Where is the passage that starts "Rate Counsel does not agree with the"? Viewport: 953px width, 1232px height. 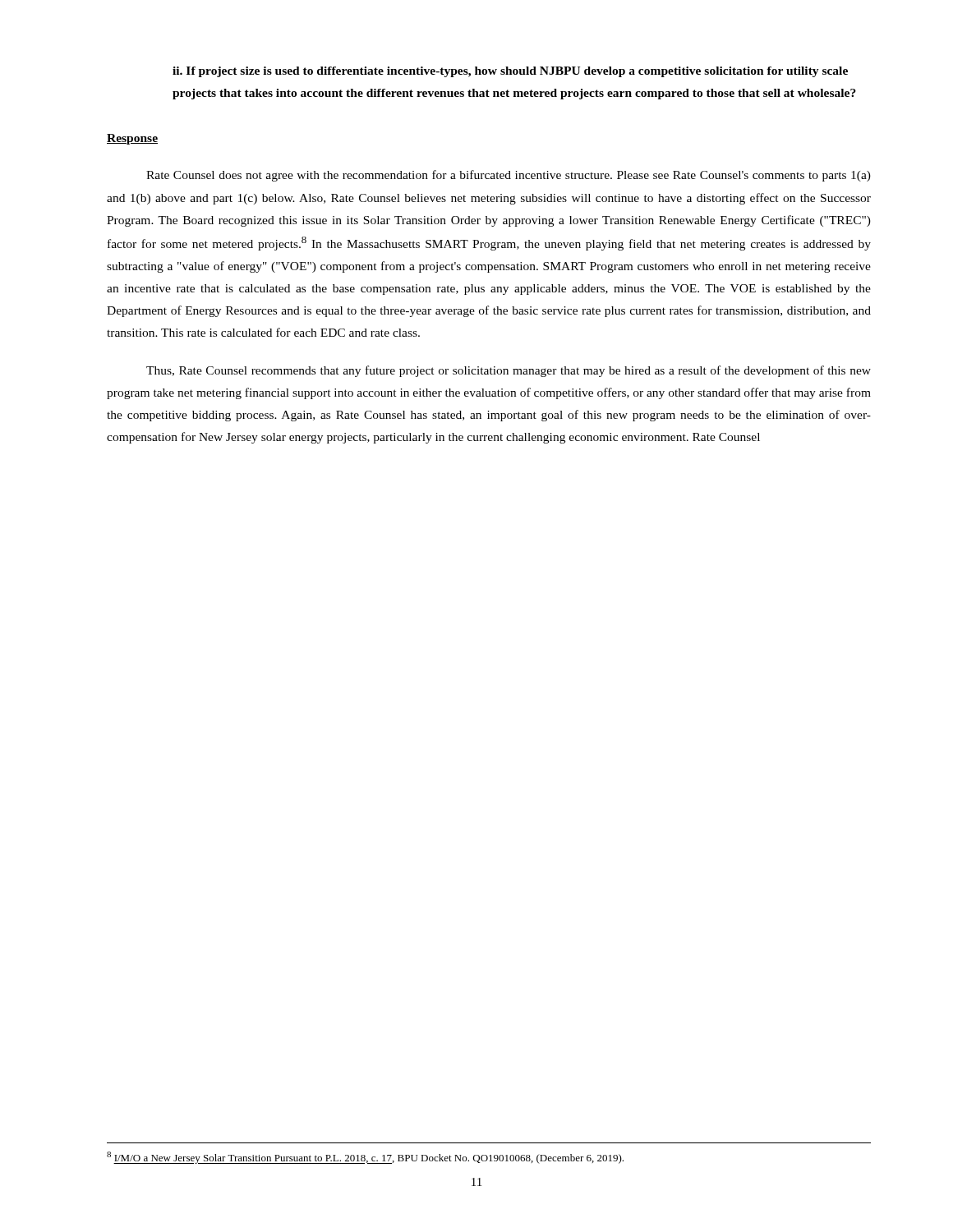(x=489, y=306)
